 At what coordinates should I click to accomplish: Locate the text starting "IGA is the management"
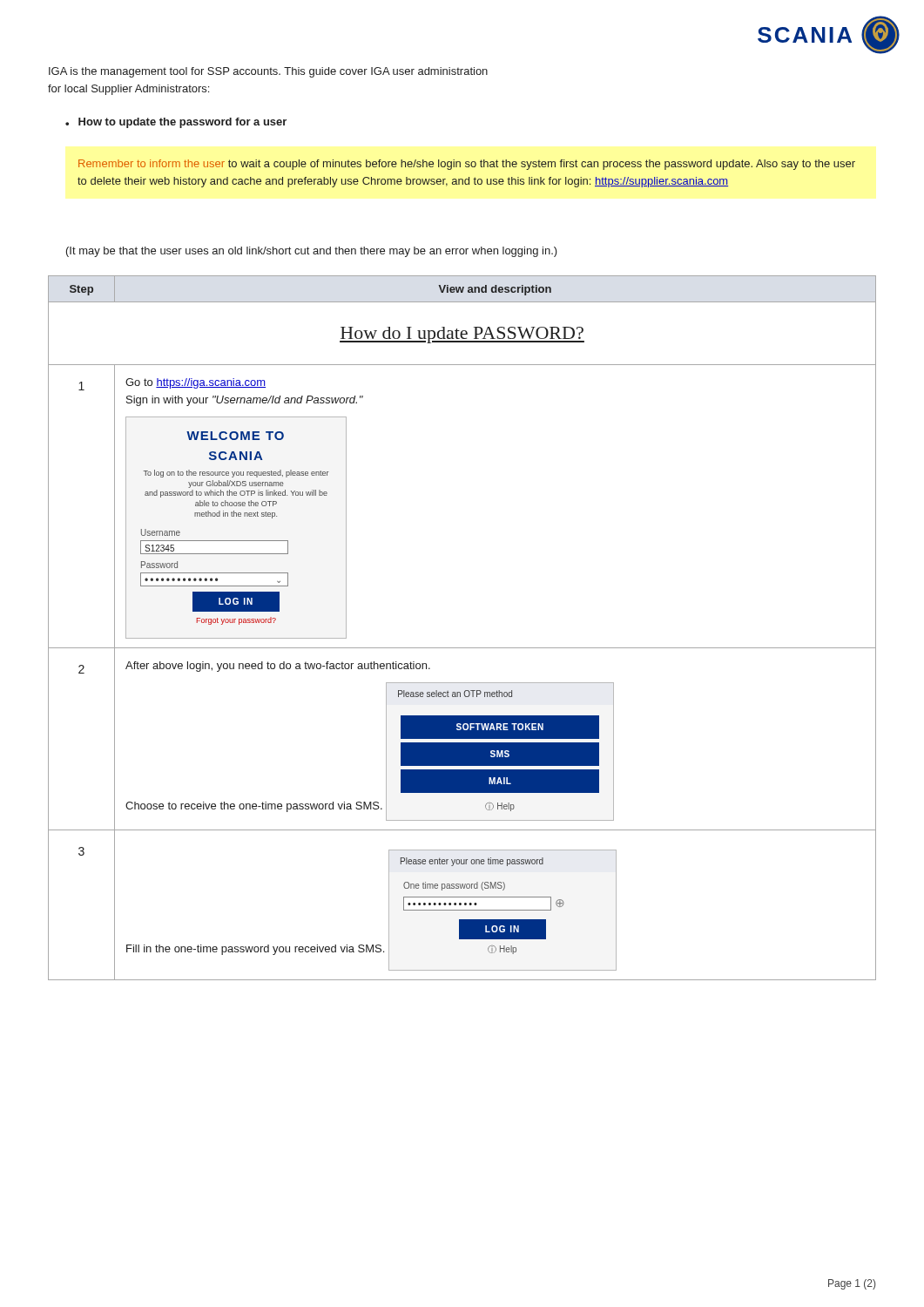[268, 79]
